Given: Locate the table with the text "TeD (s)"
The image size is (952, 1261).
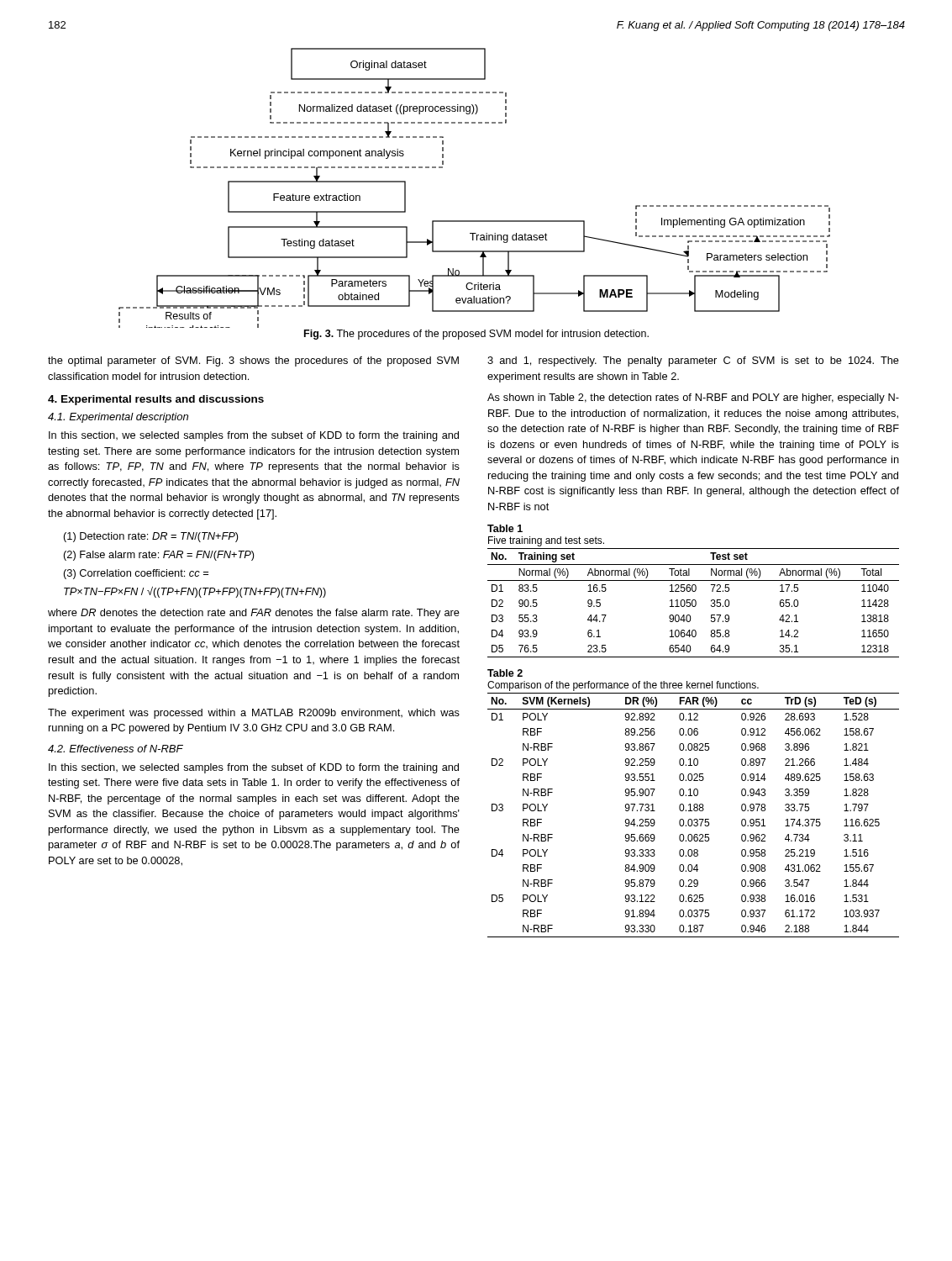Looking at the screenshot, I should [x=693, y=815].
